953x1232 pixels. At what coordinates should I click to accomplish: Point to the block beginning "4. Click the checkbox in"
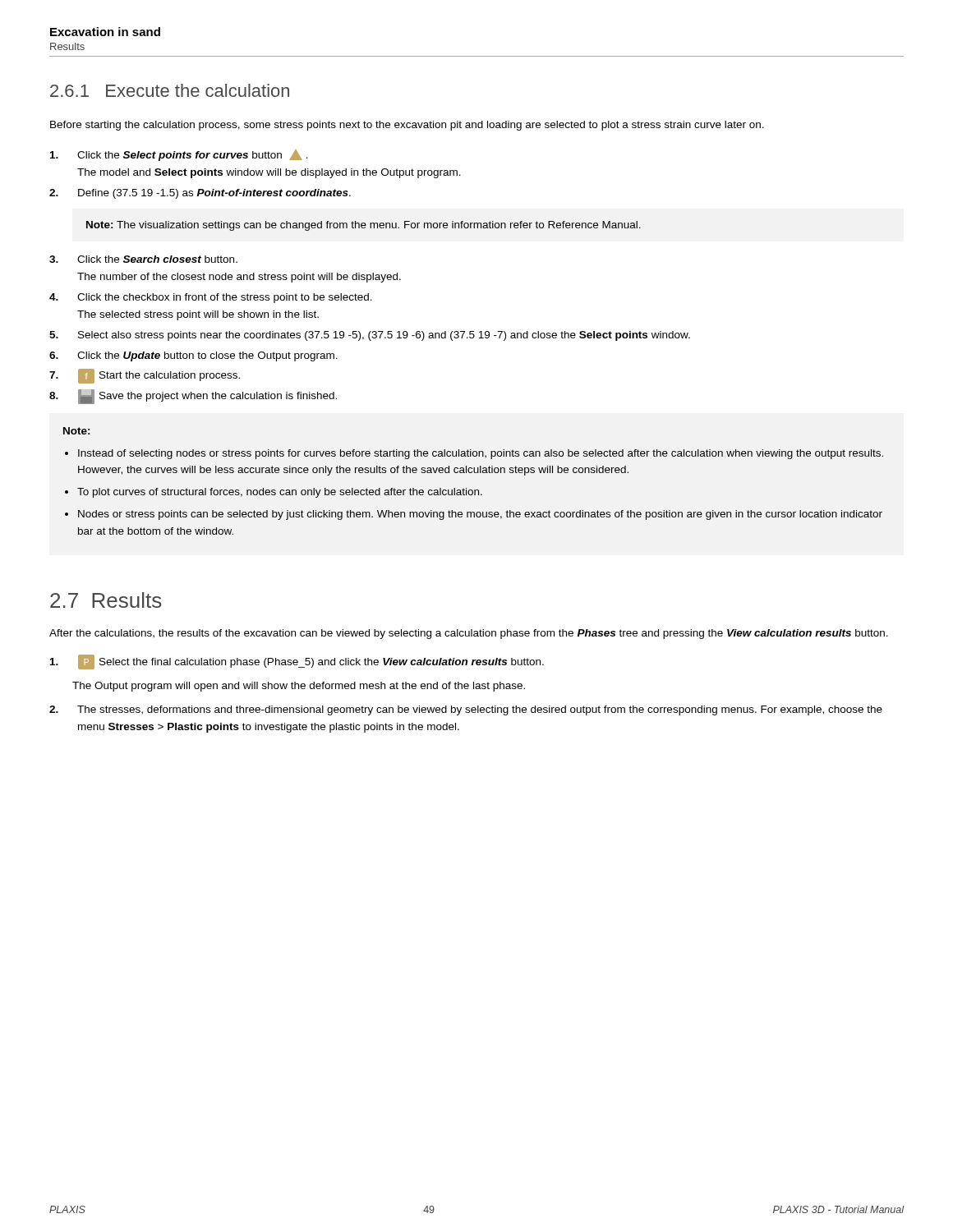point(211,298)
